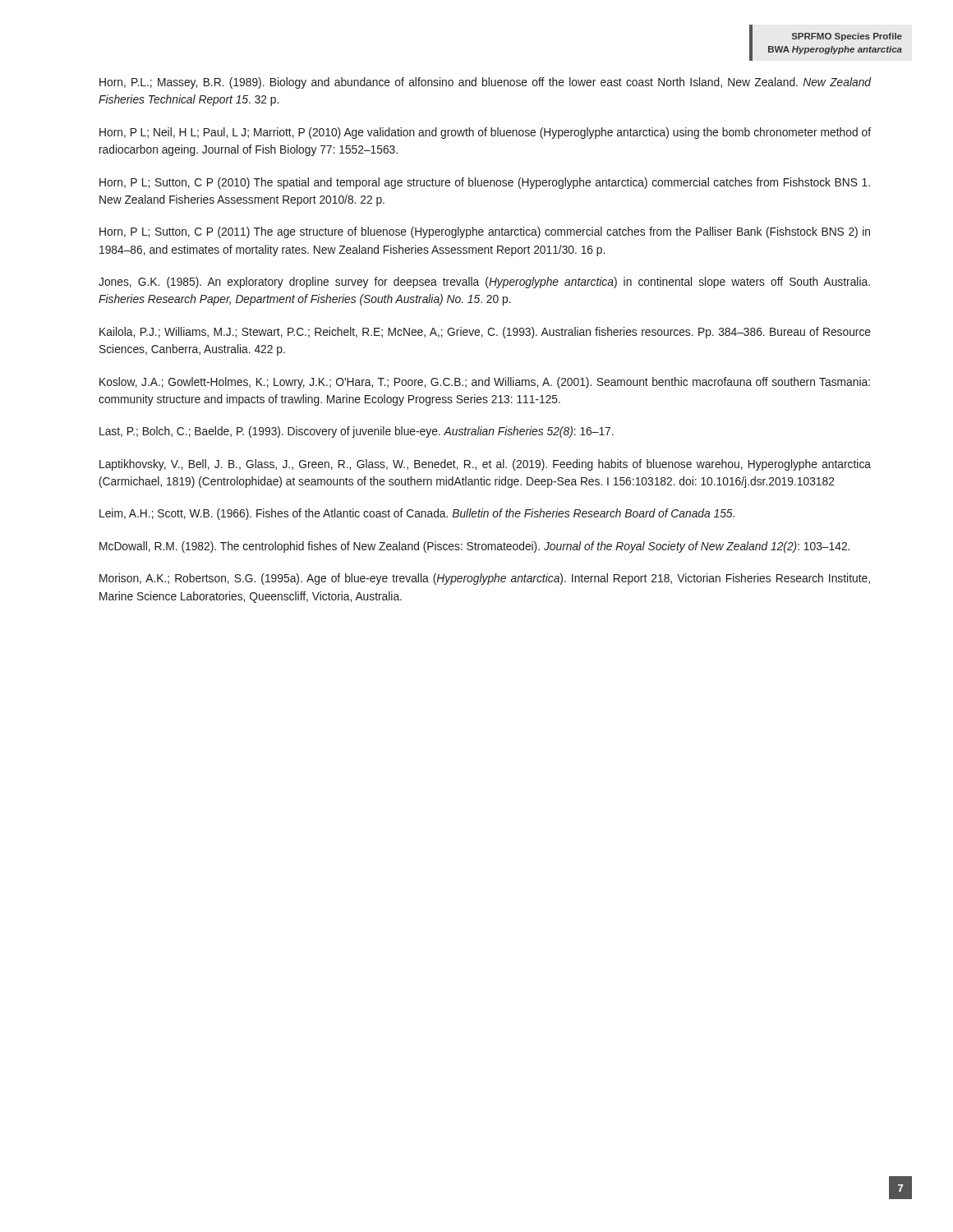
Task: Point to the block beginning "Last, P.; Bolch, C.; Baelde,"
Action: [356, 432]
